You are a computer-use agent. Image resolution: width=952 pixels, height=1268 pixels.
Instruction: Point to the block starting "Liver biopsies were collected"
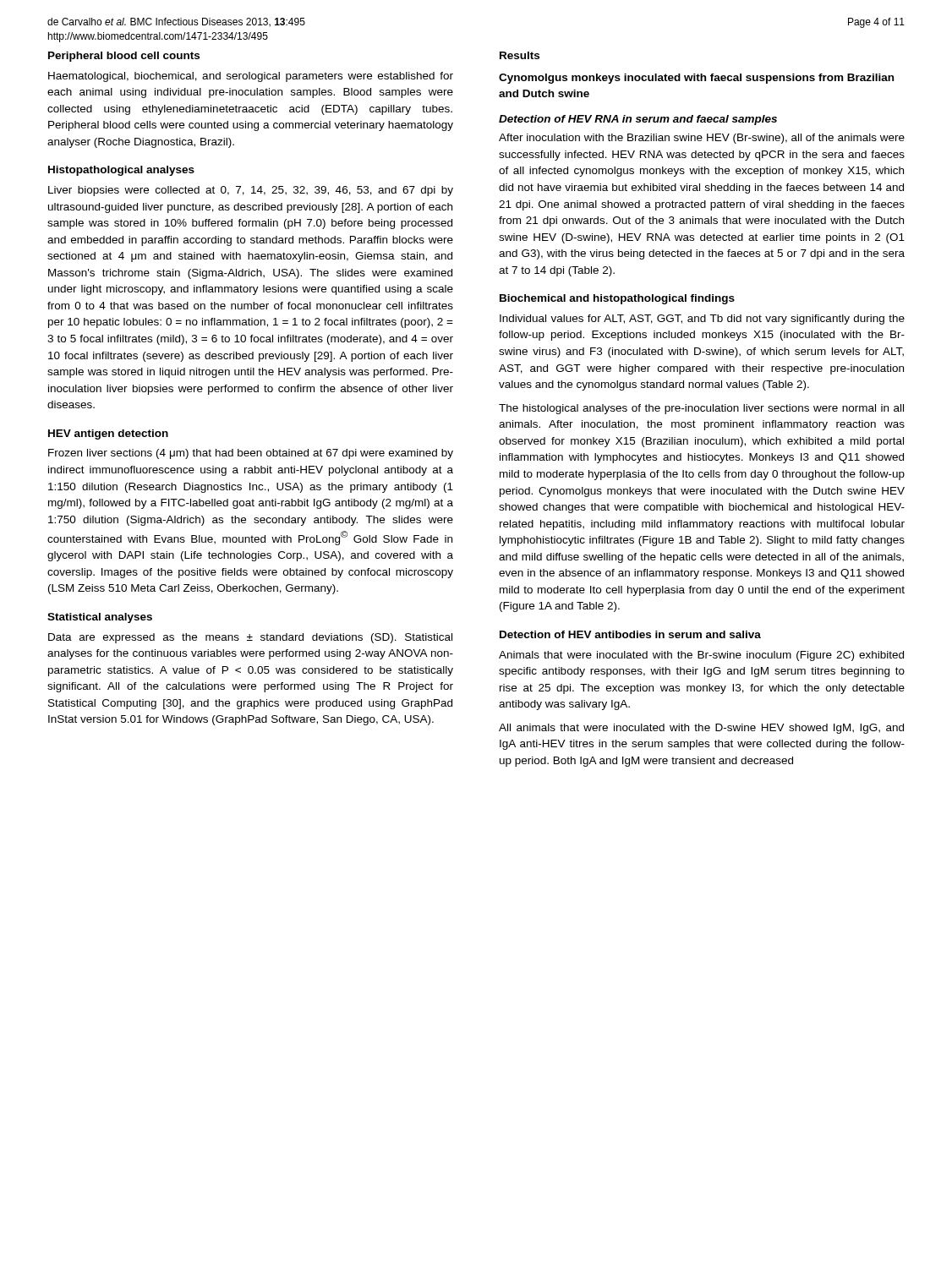[x=250, y=297]
